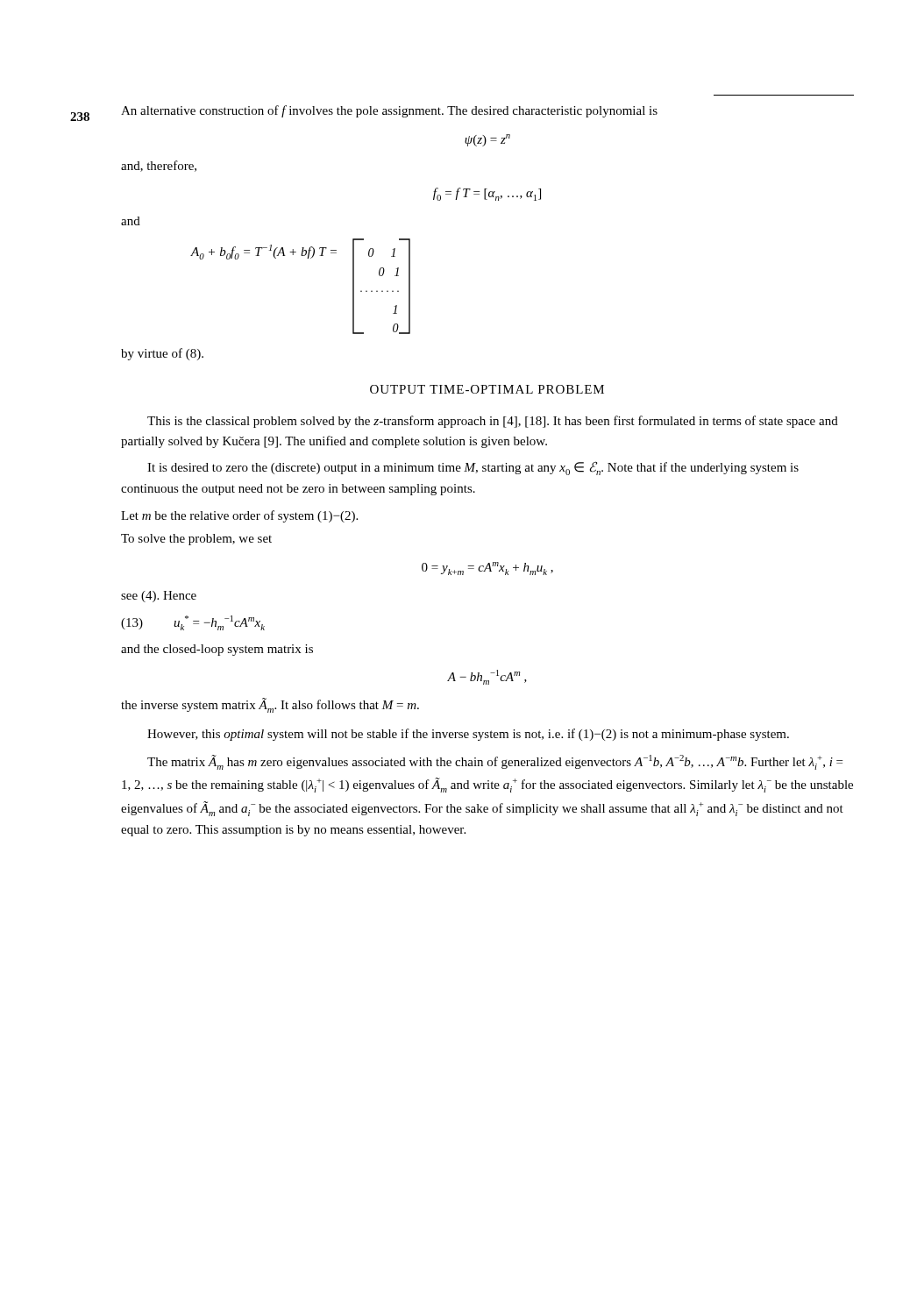Viewport: 924px width, 1315px height.
Task: Find the block starting "Let m be"
Action: click(240, 515)
